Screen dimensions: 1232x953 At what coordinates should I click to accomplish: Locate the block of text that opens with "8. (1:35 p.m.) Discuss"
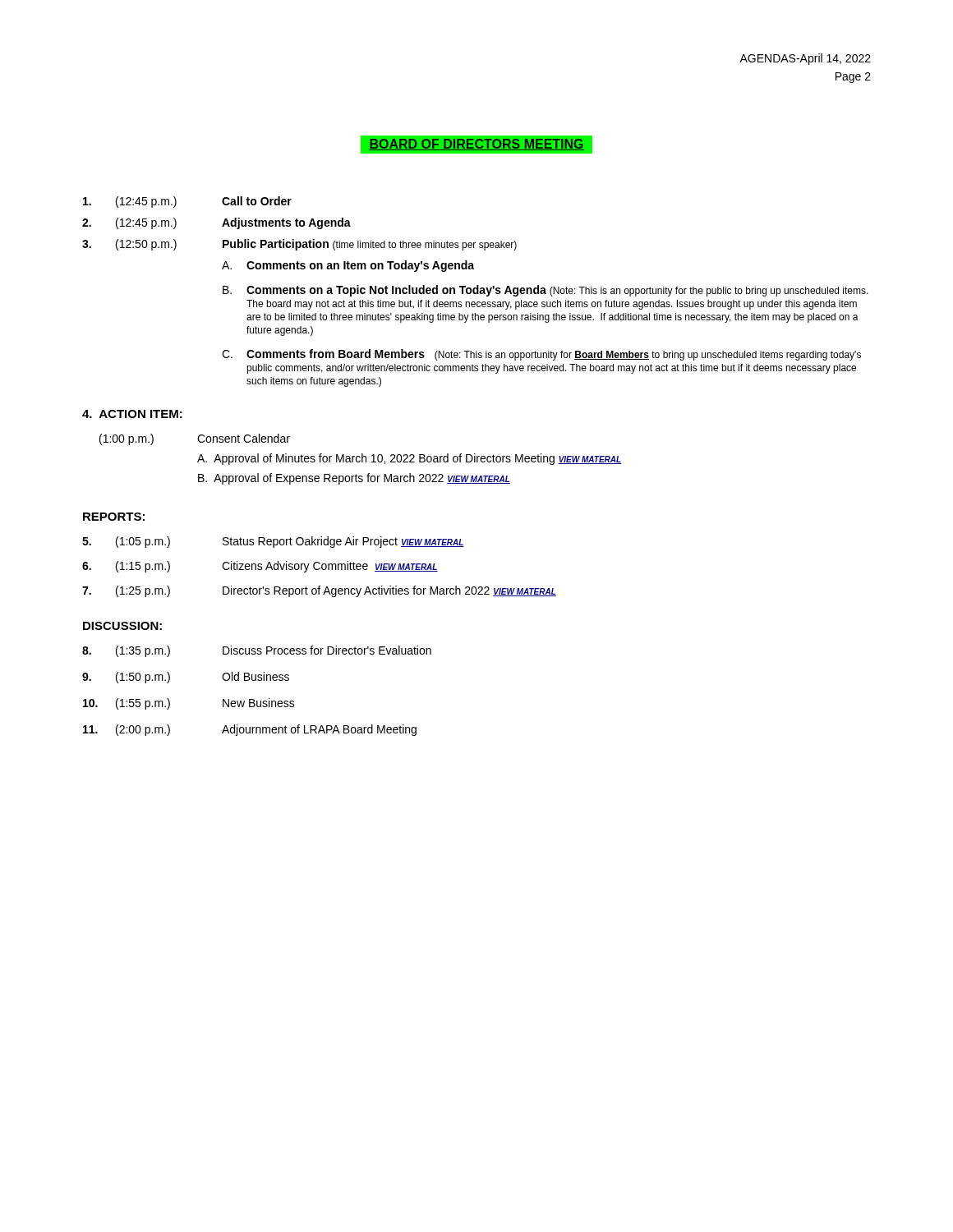pos(257,650)
